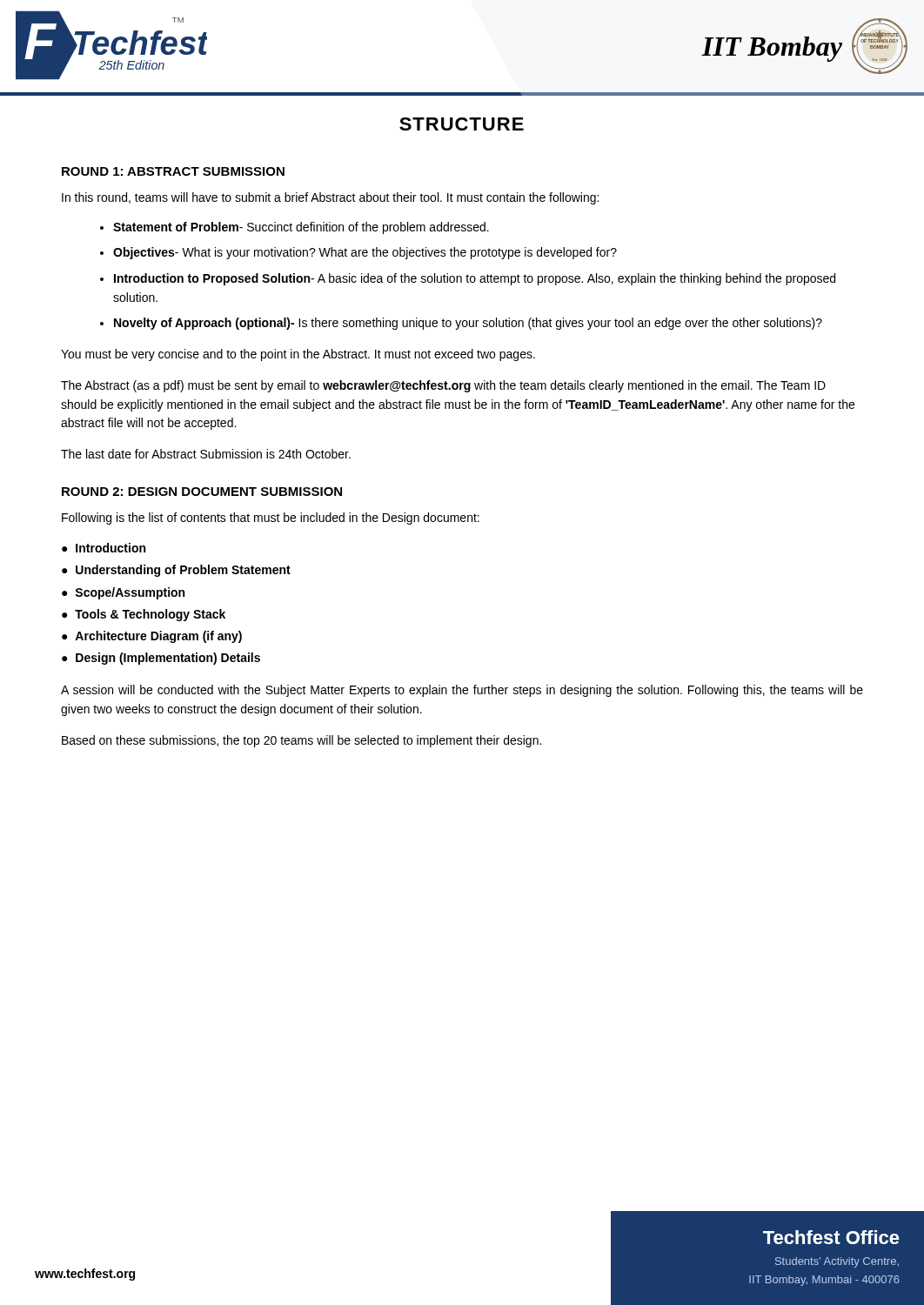Select the list item that reads "● Introduction"
This screenshot has height=1305, width=924.
104,548
